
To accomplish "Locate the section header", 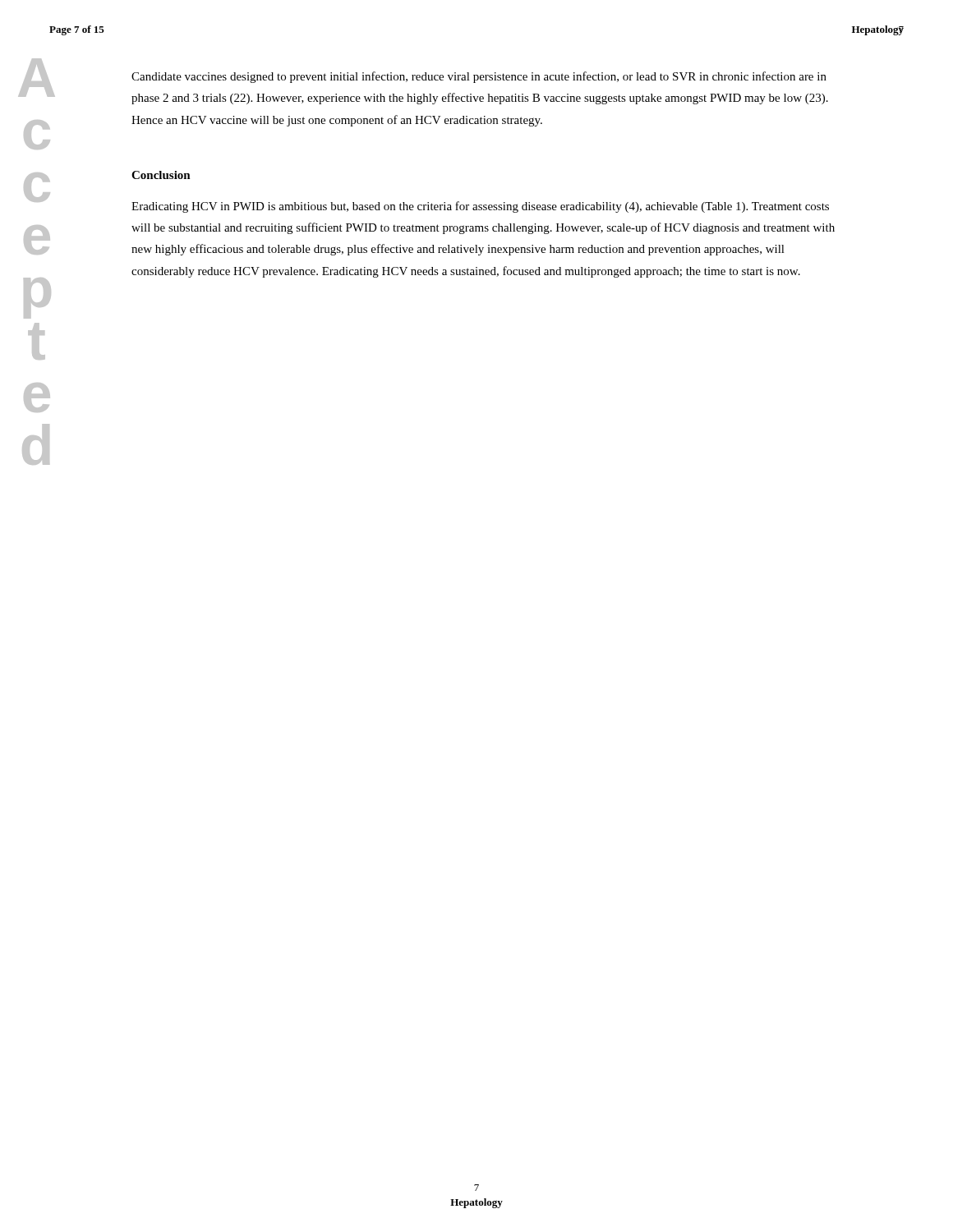I will point(161,175).
